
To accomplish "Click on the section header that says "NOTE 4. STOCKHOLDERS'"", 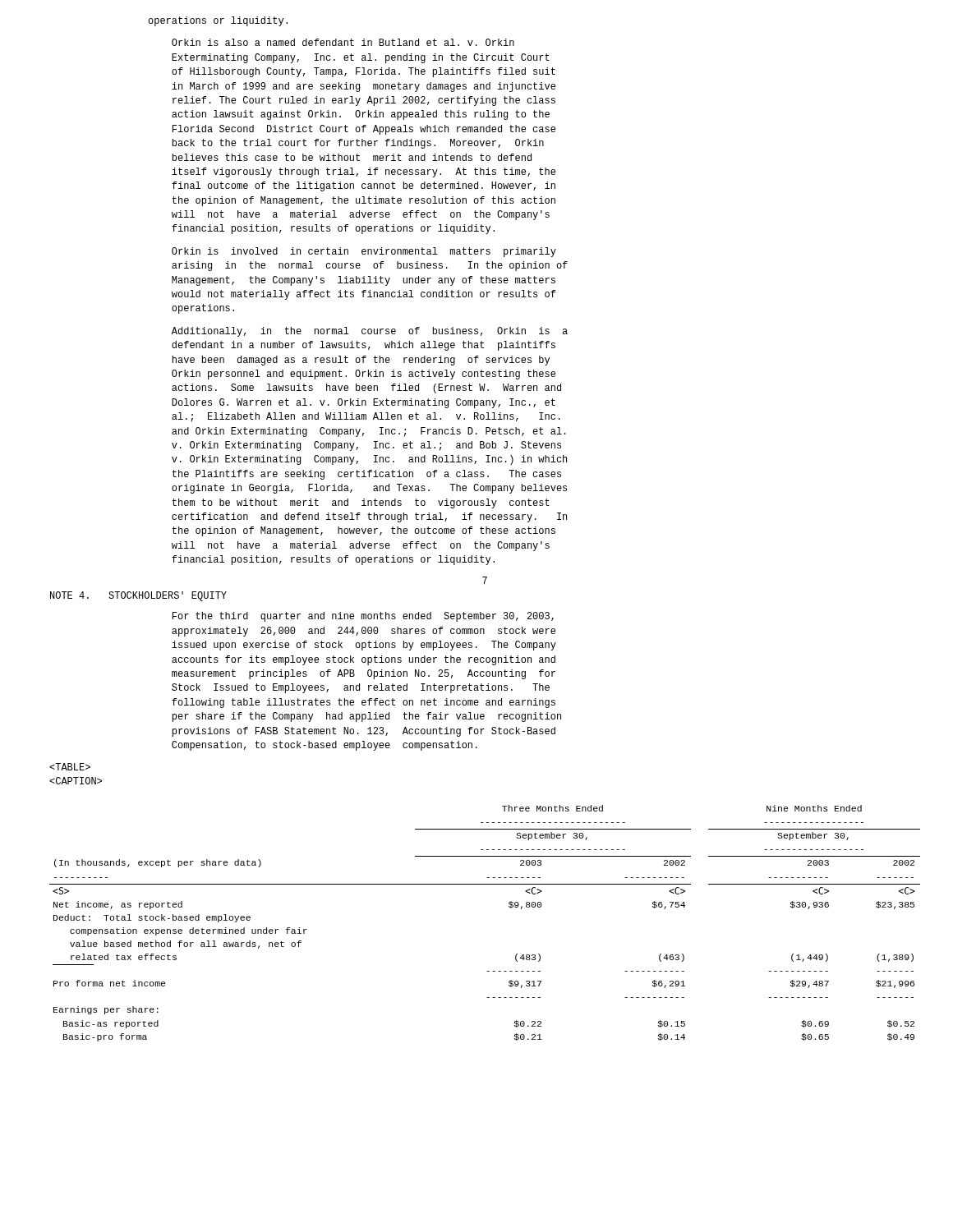I will pos(138,597).
